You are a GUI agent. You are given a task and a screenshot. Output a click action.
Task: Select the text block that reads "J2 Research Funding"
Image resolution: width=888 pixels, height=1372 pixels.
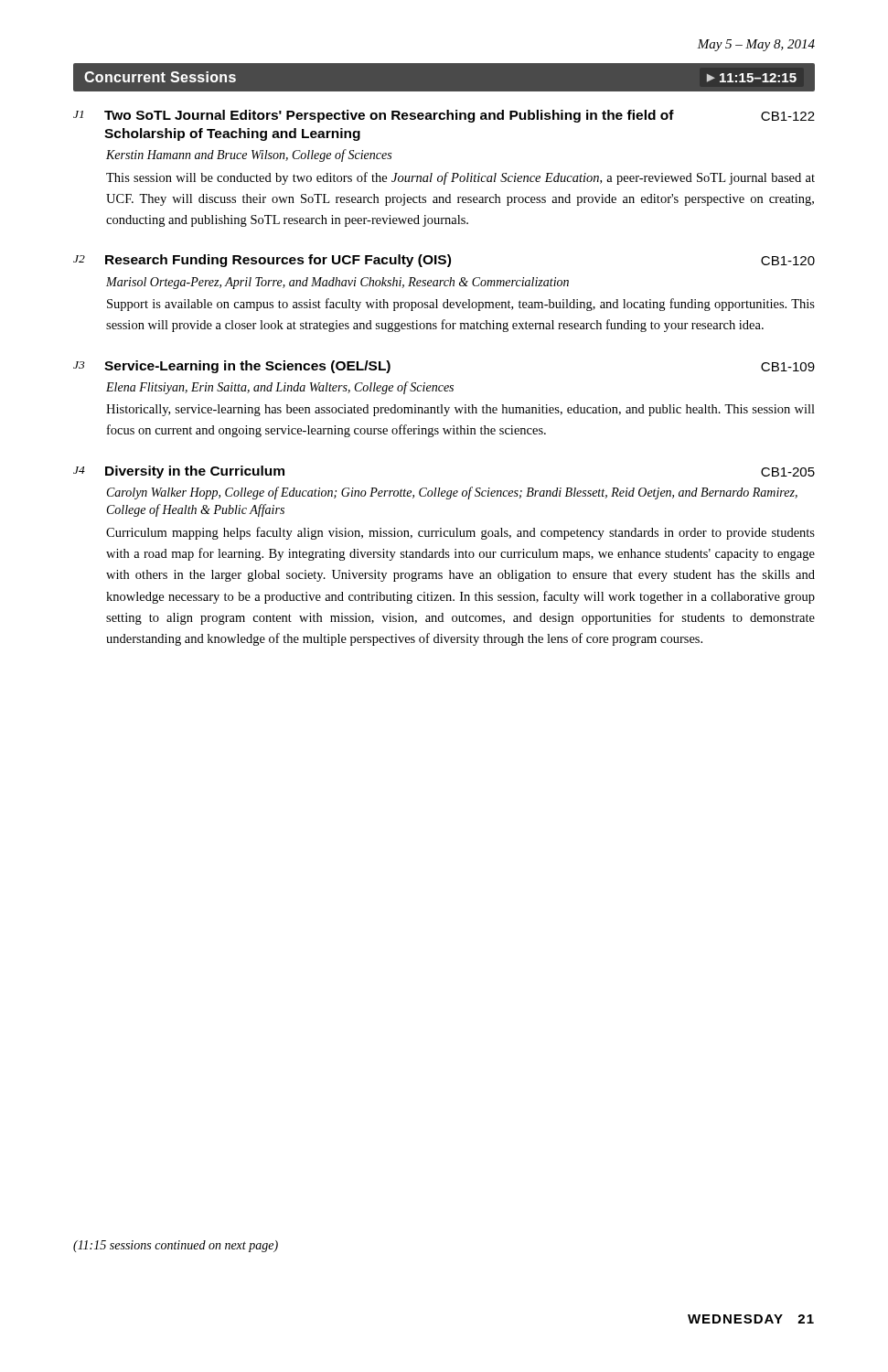pos(444,294)
